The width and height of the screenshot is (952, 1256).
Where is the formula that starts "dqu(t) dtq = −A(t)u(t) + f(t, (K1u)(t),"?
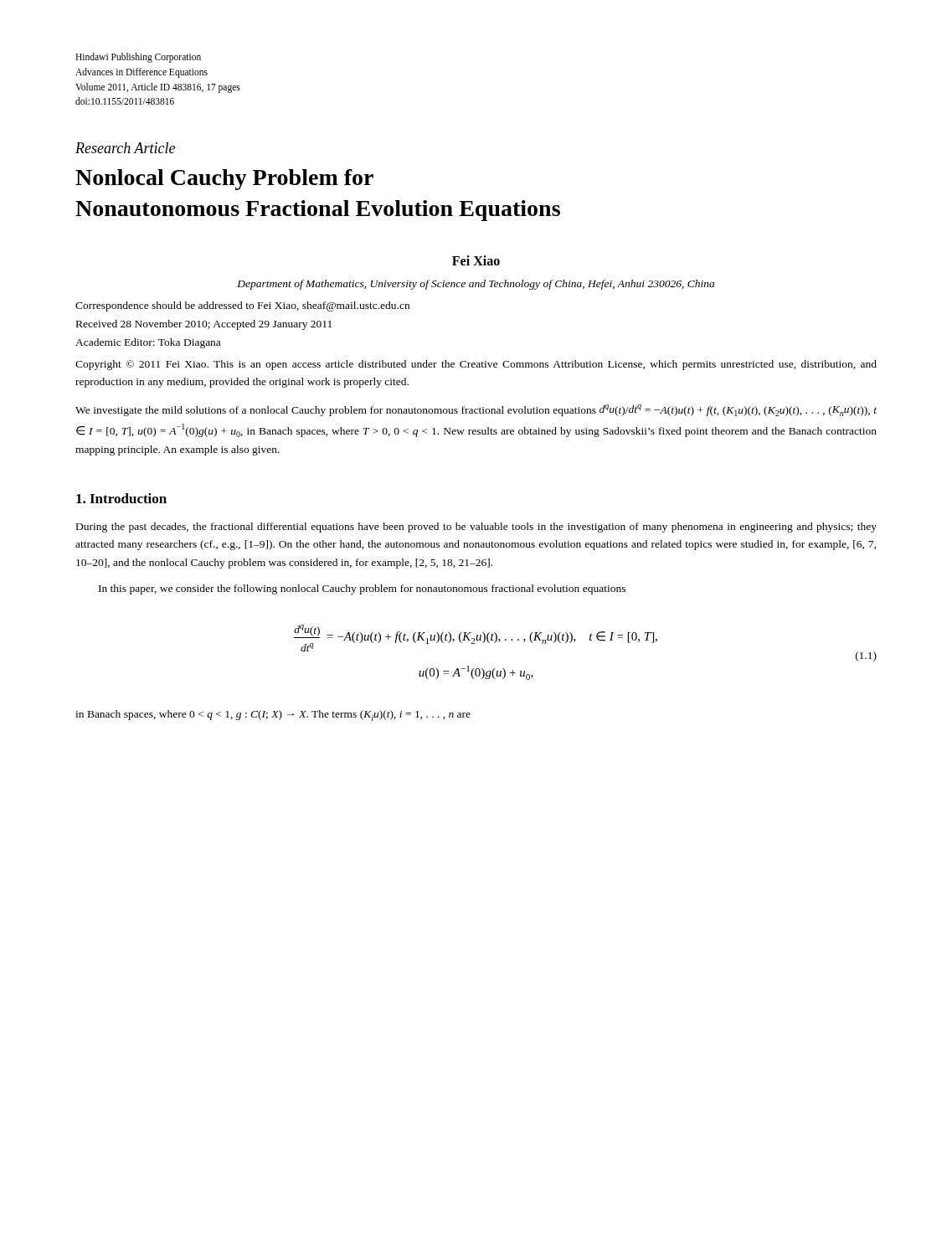click(x=306, y=644)
